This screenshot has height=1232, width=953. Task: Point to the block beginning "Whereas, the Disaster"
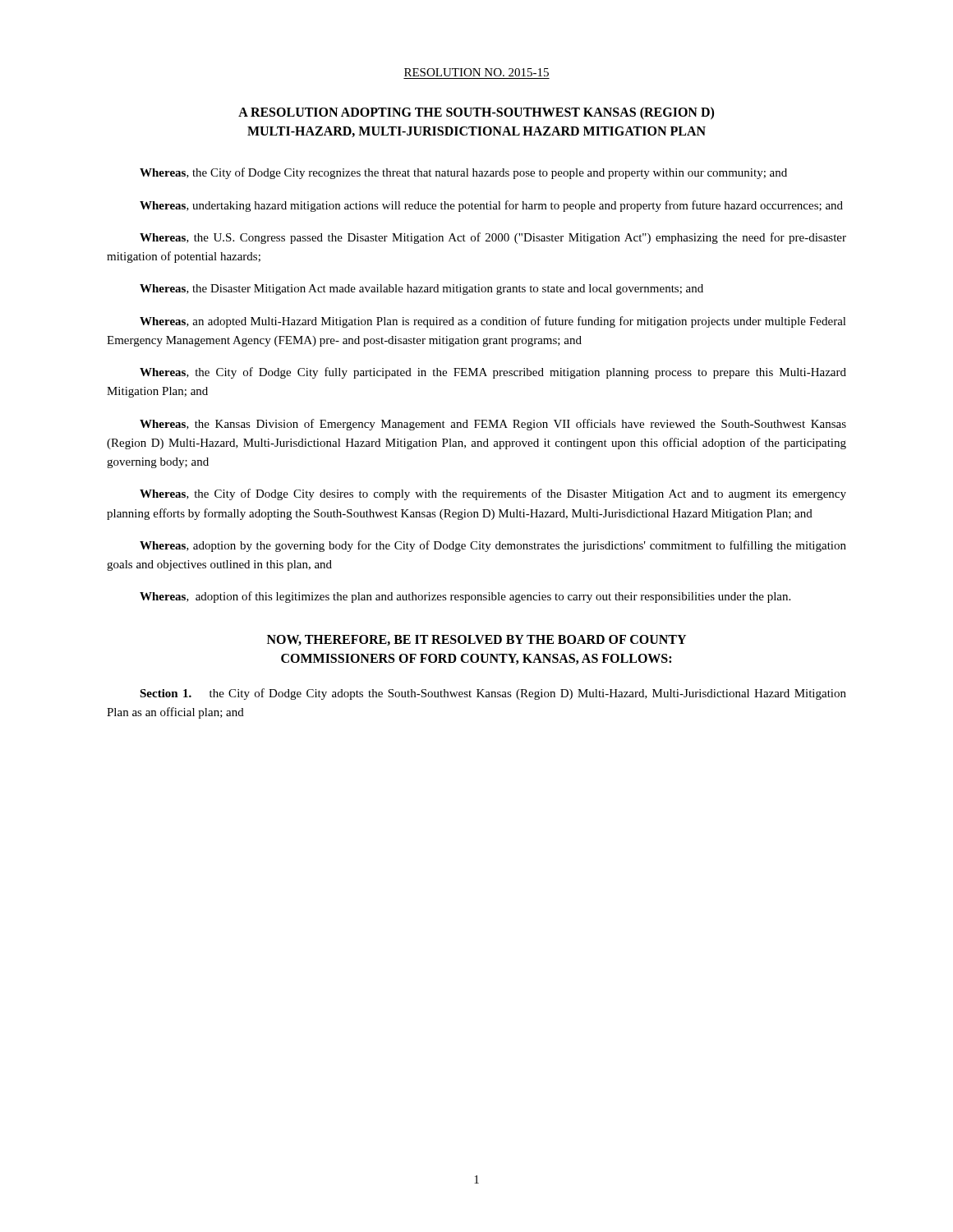tap(422, 289)
